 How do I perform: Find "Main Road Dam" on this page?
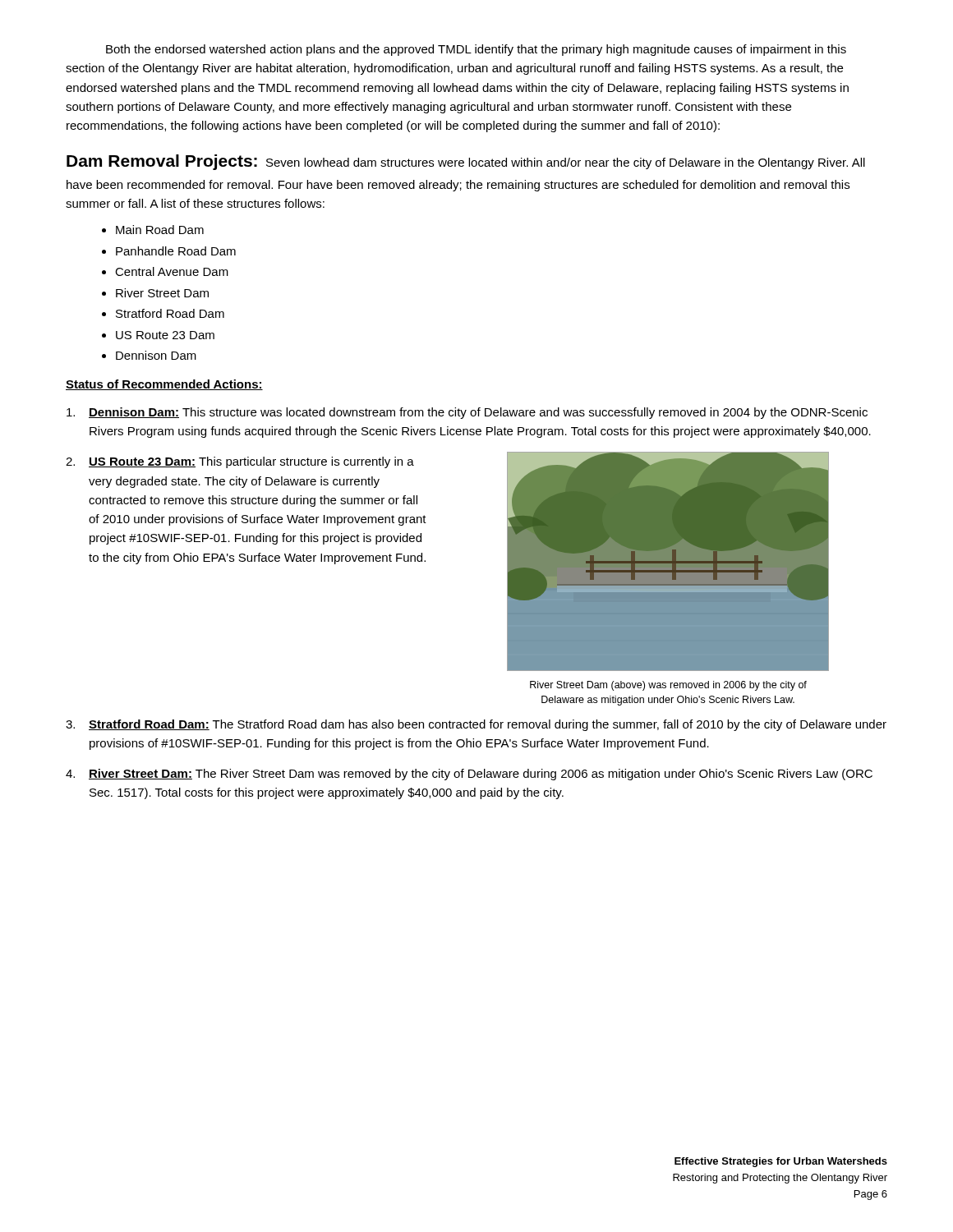(x=160, y=230)
